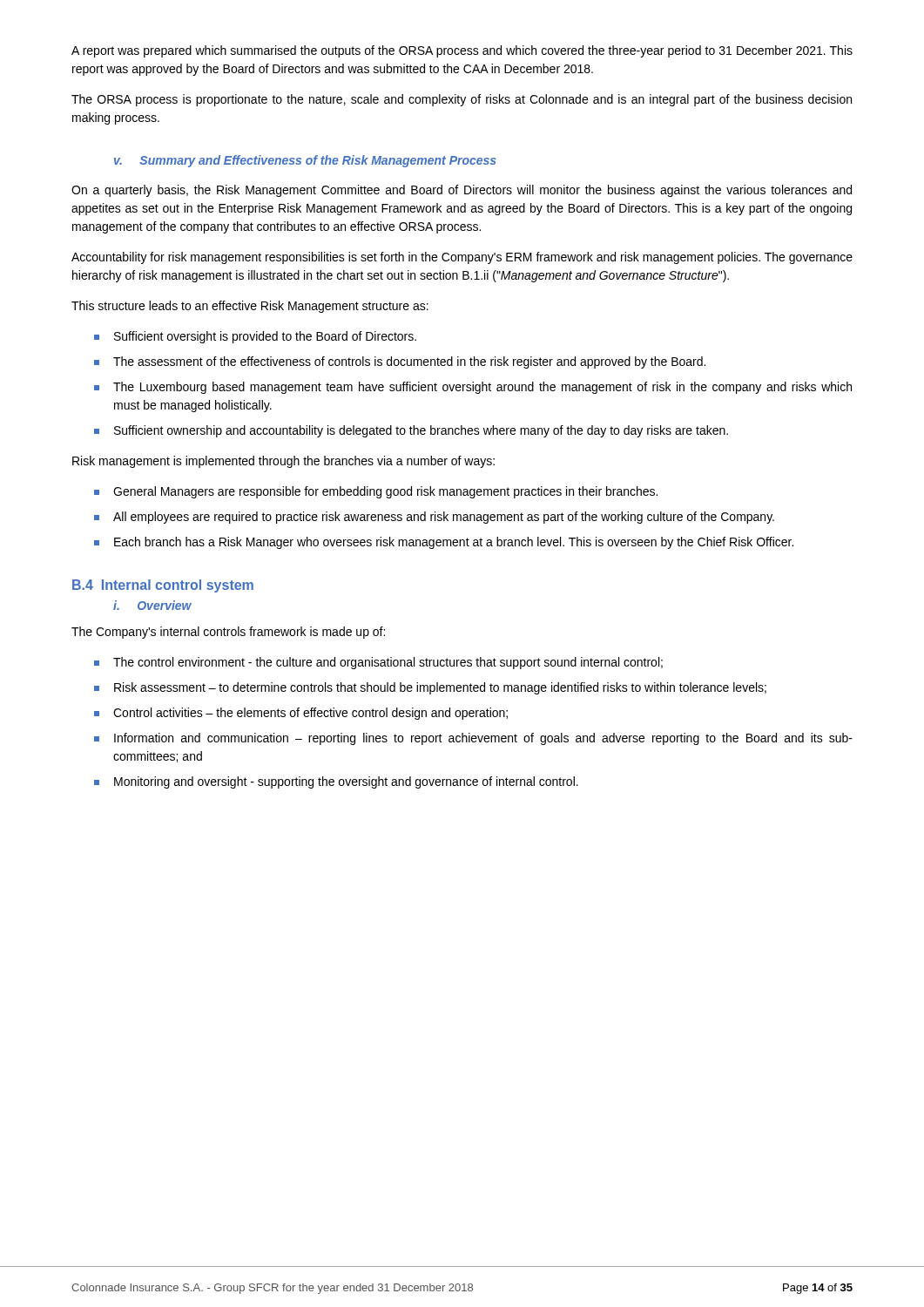Select the element starting "The assessment of the effectiveness of"
924x1307 pixels.
tap(410, 362)
